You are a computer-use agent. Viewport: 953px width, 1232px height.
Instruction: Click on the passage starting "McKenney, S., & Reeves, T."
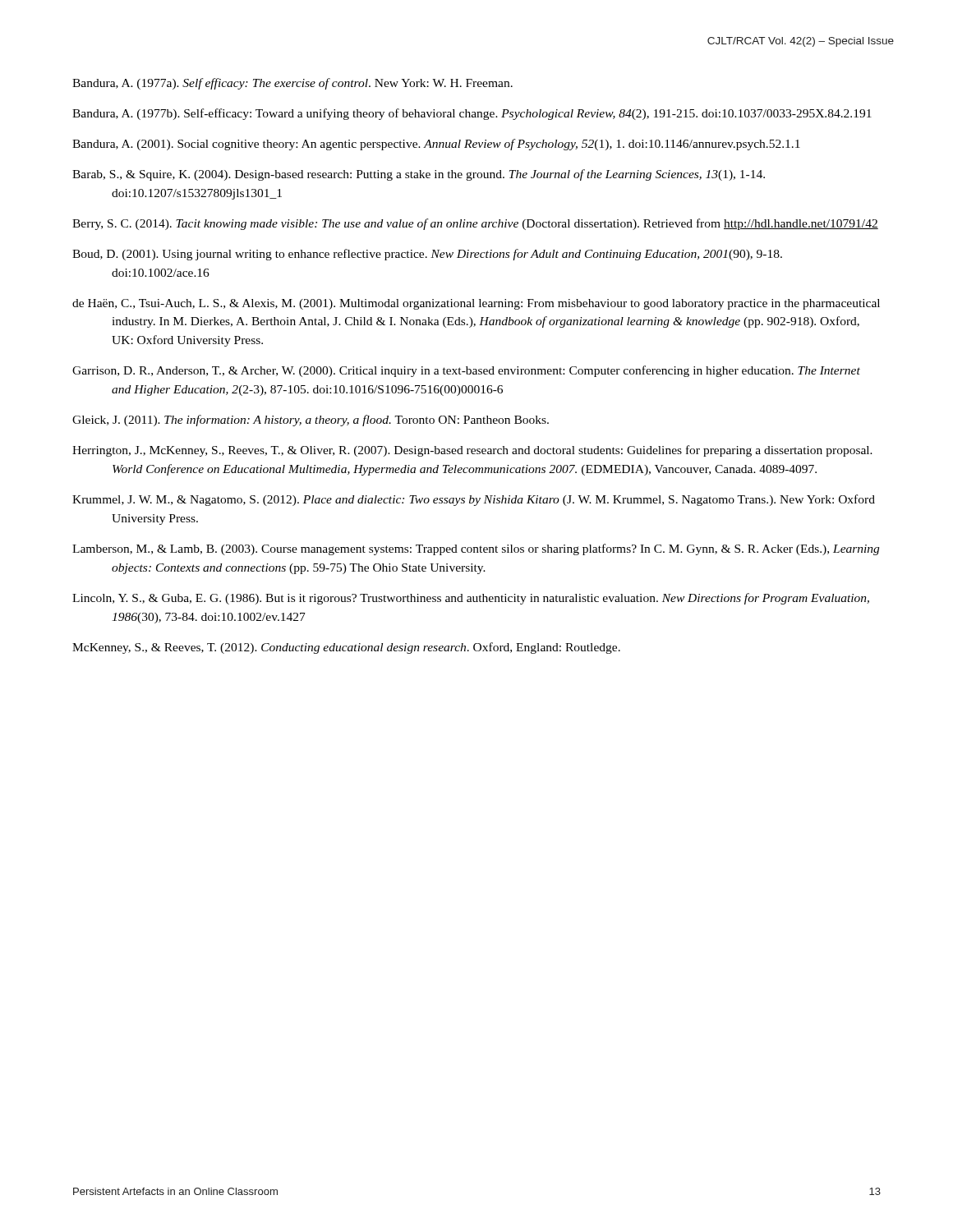coord(347,646)
